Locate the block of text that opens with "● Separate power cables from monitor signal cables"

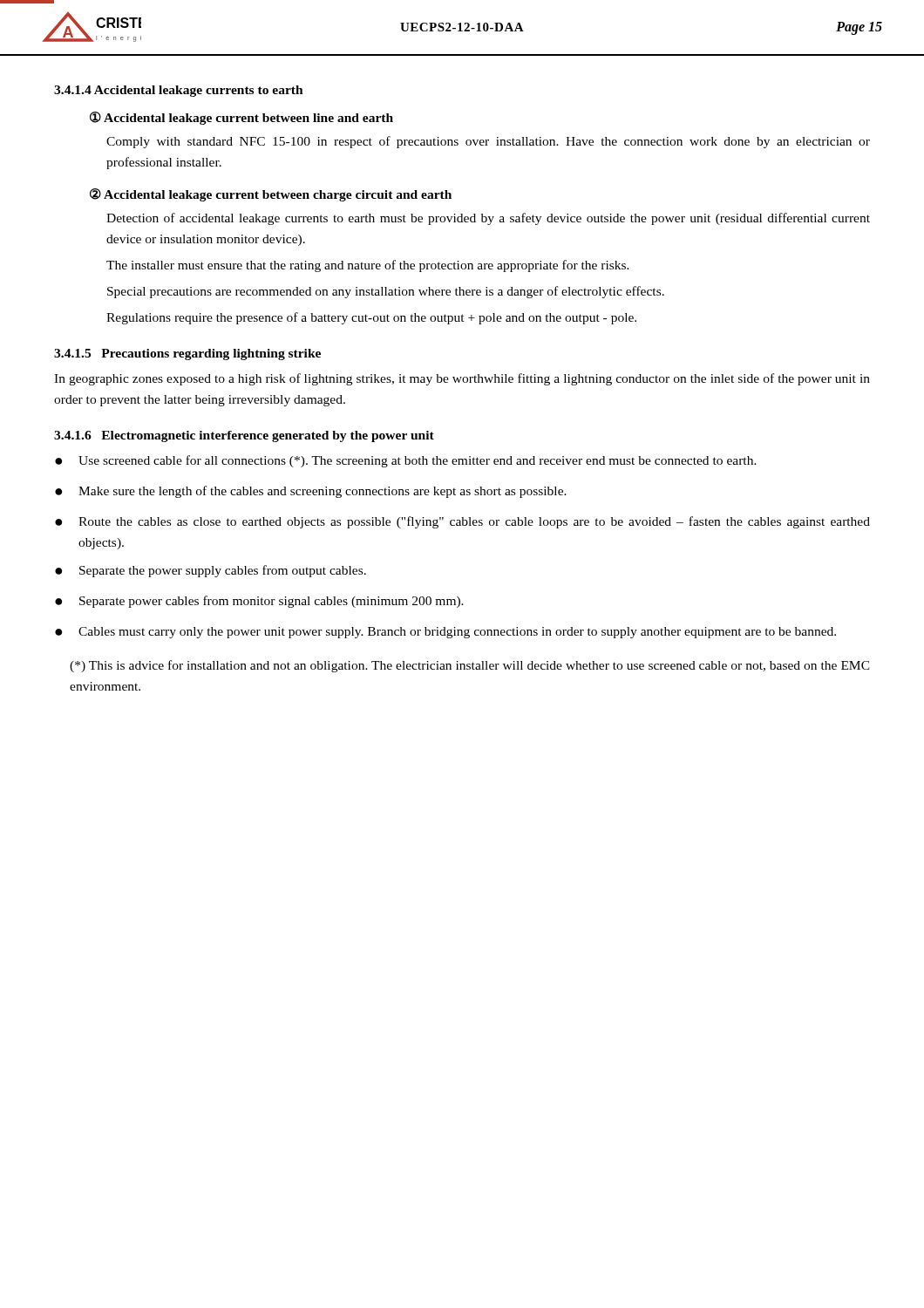coord(462,602)
